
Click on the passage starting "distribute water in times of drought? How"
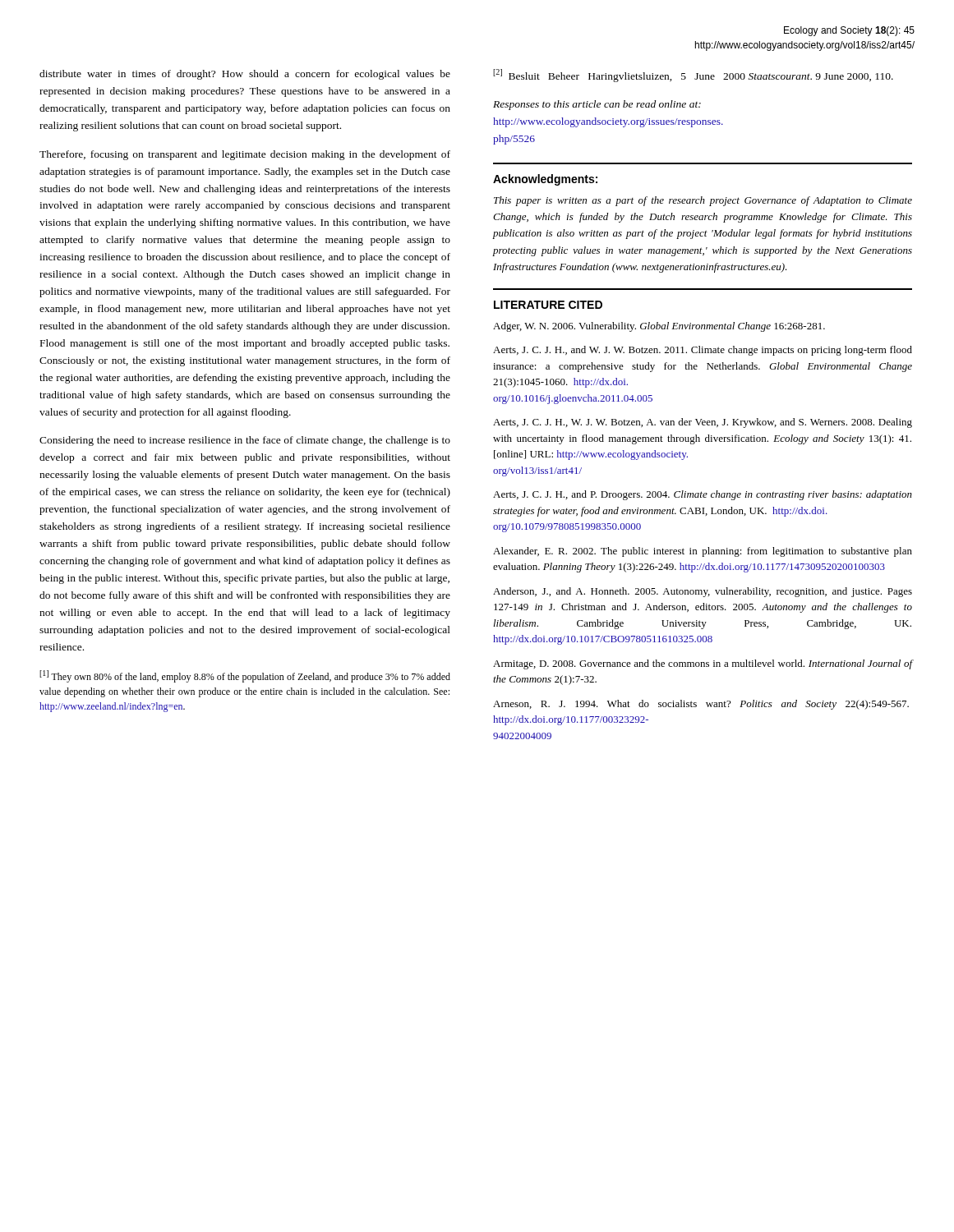pyautogui.click(x=245, y=99)
